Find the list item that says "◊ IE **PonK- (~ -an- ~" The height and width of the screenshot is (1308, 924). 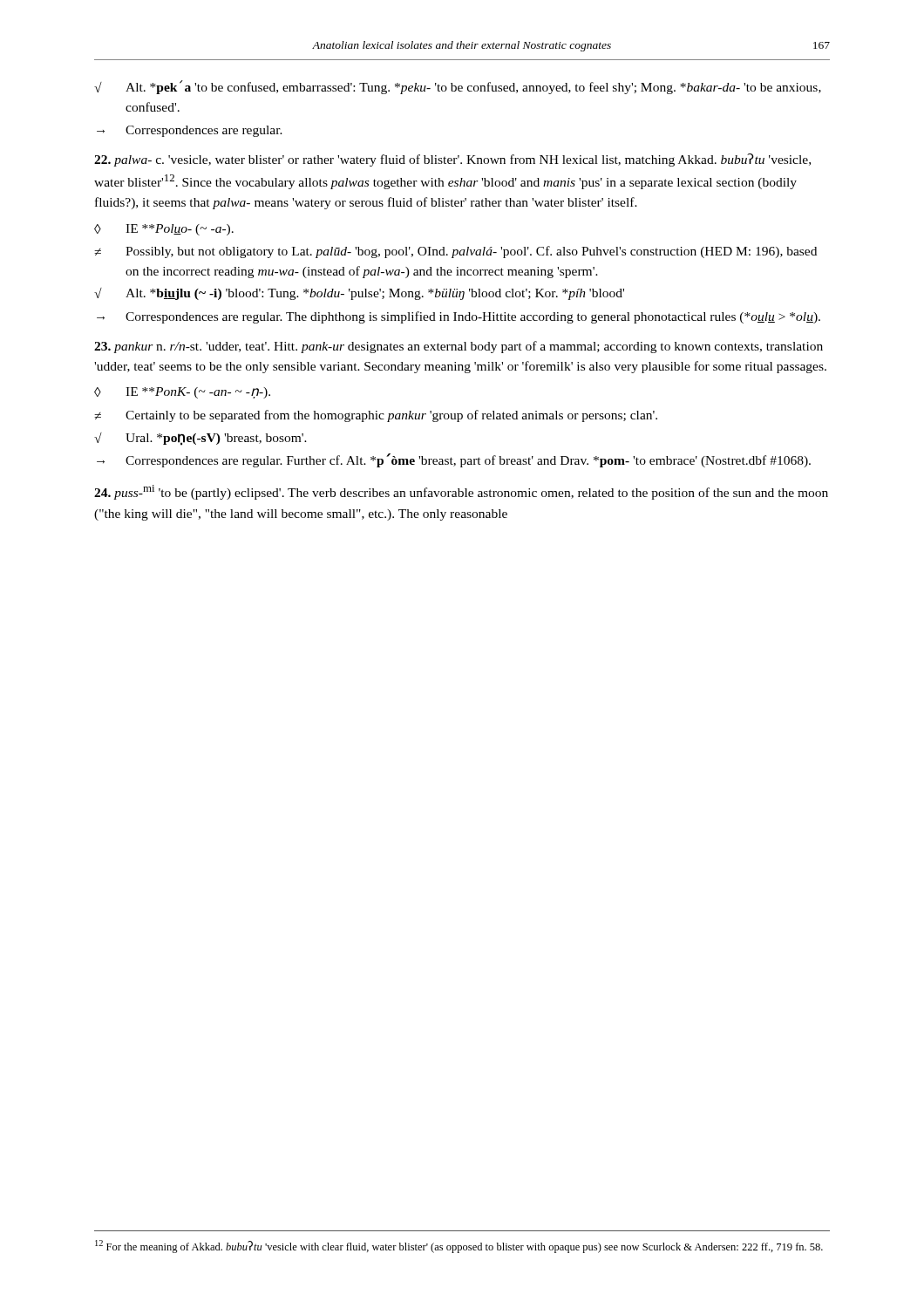tap(182, 393)
